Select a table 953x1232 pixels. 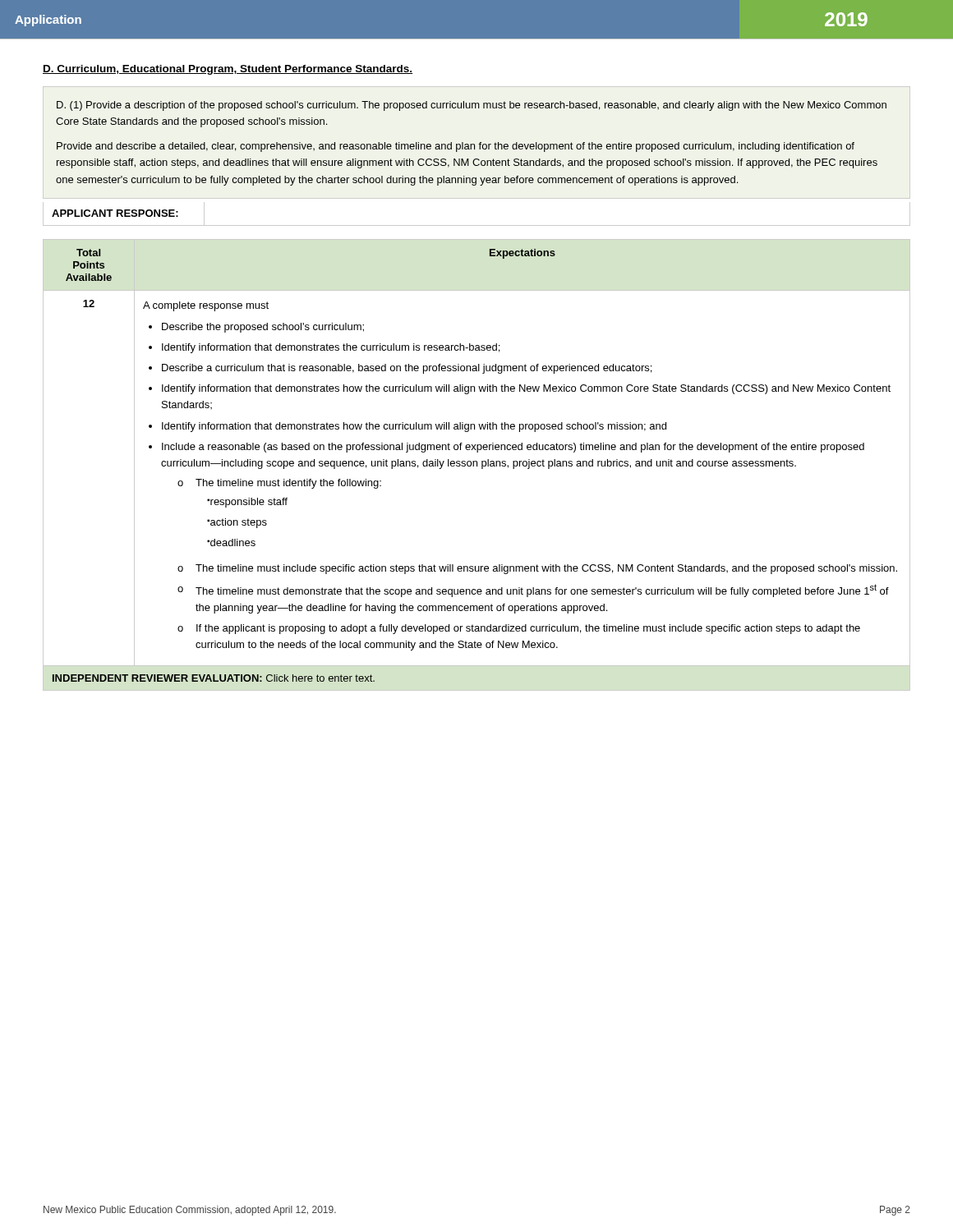[x=476, y=465]
